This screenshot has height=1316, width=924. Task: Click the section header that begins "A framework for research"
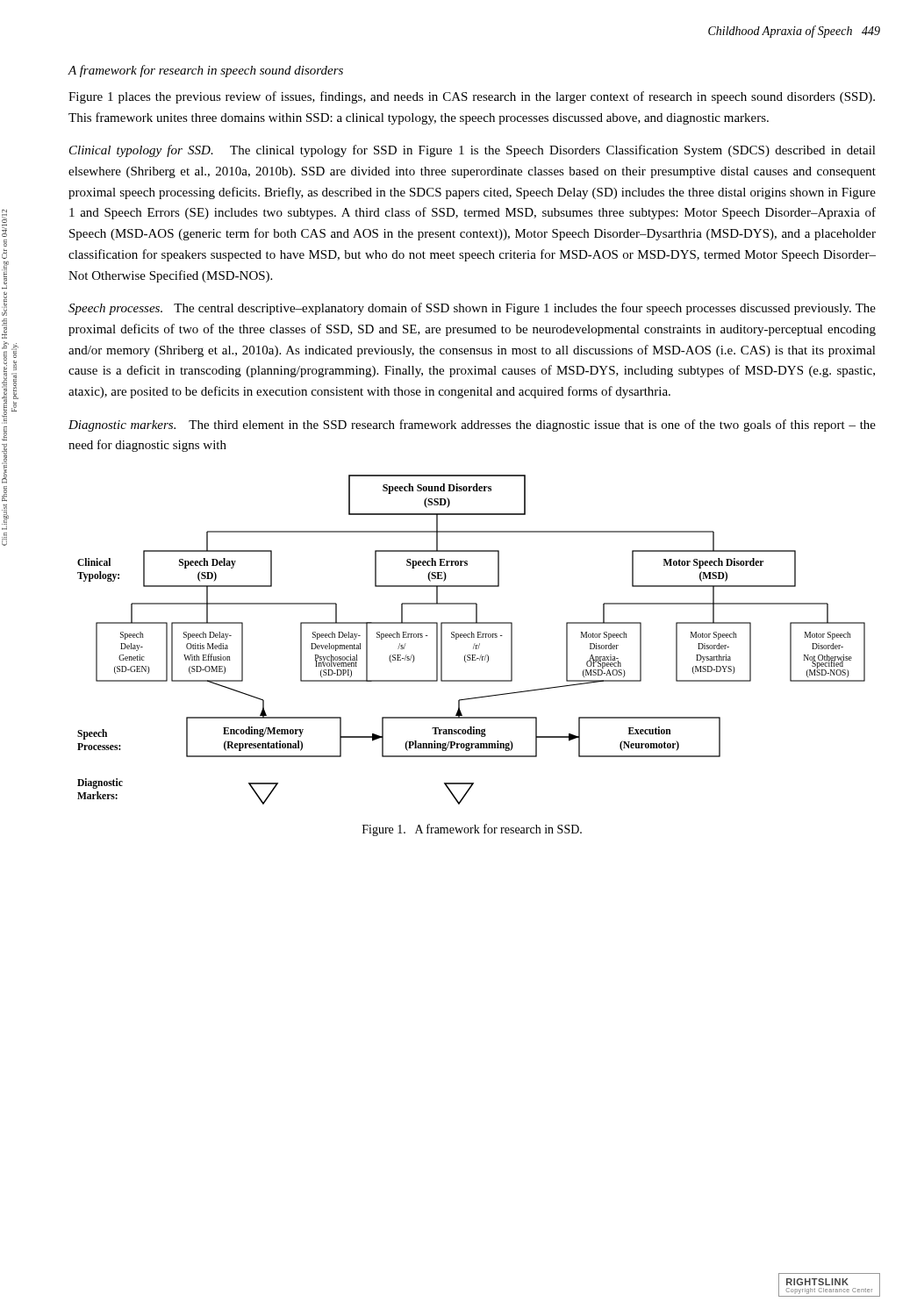[206, 70]
